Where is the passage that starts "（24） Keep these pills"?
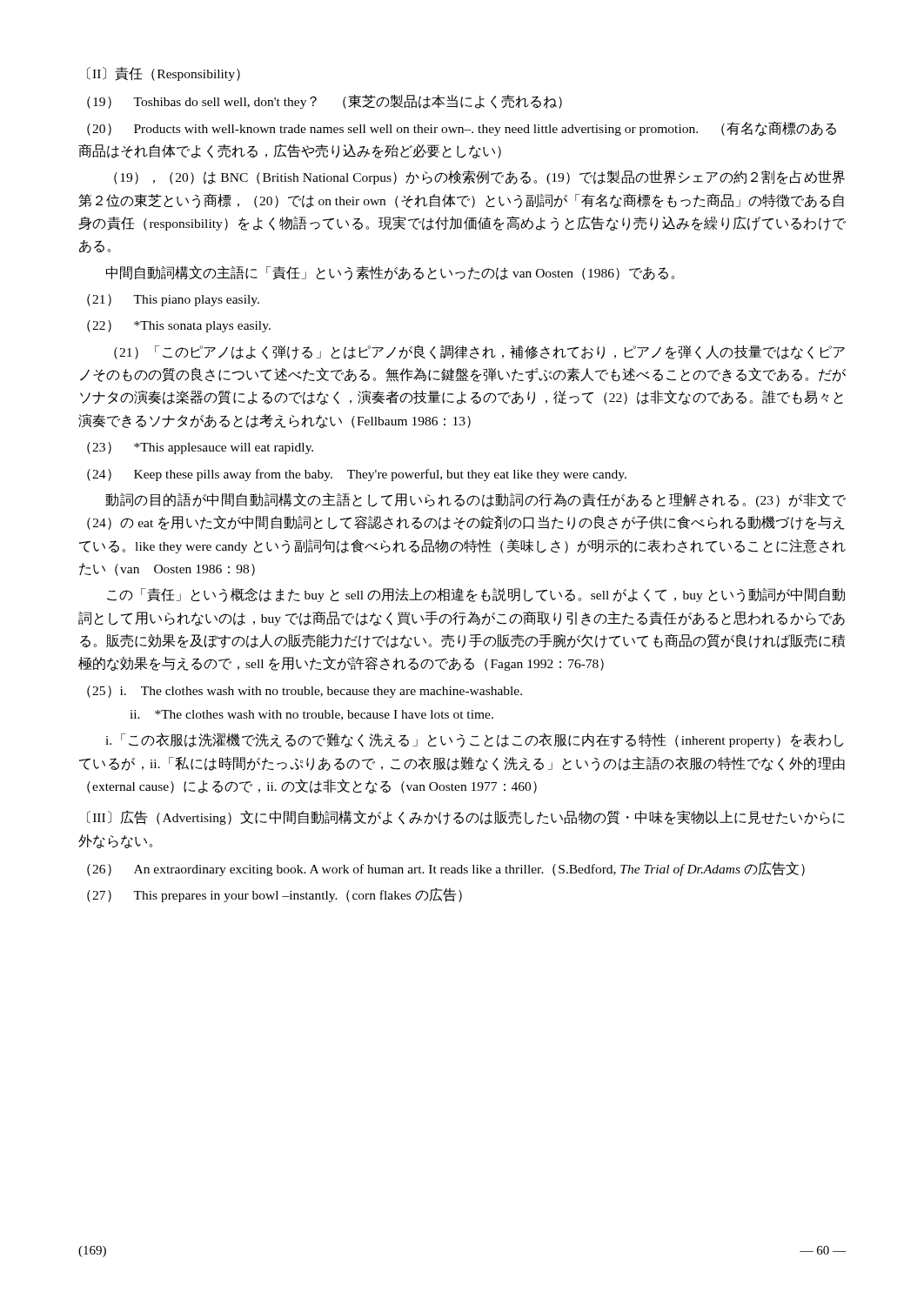Screen dimensions: 1305x924 (x=353, y=473)
